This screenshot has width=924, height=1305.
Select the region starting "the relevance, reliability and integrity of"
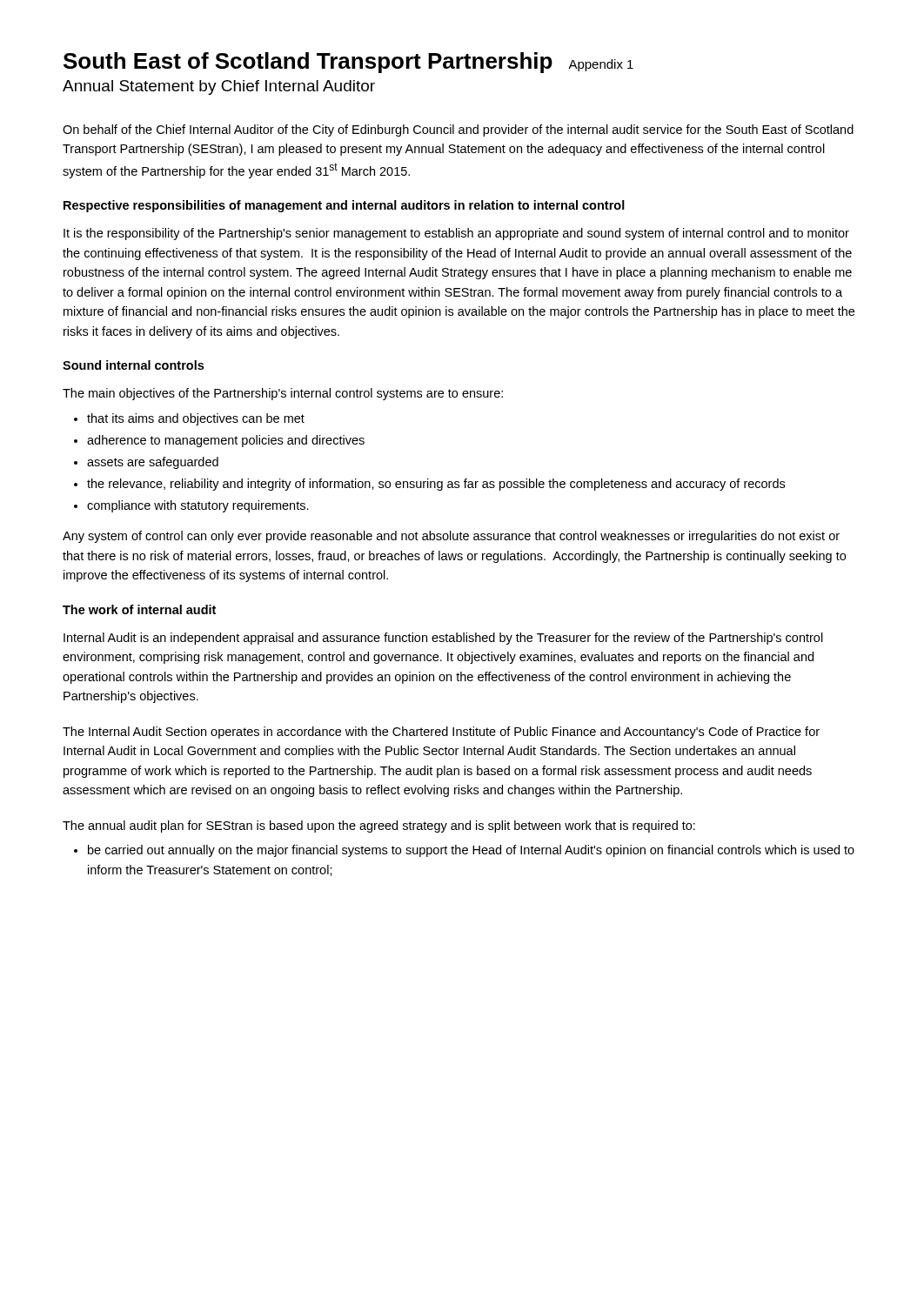tap(436, 484)
